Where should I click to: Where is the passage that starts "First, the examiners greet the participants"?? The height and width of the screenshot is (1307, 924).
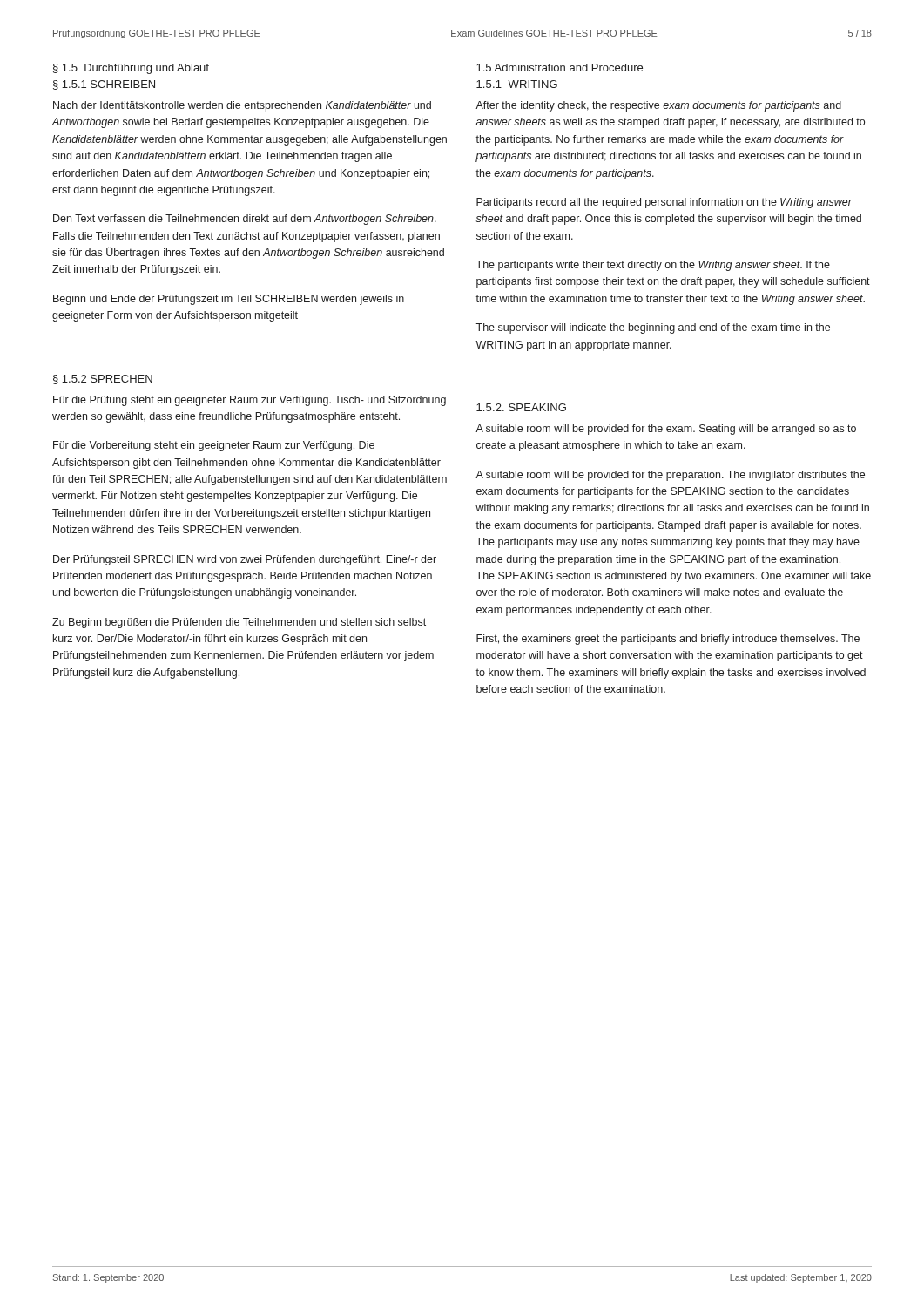tap(671, 664)
